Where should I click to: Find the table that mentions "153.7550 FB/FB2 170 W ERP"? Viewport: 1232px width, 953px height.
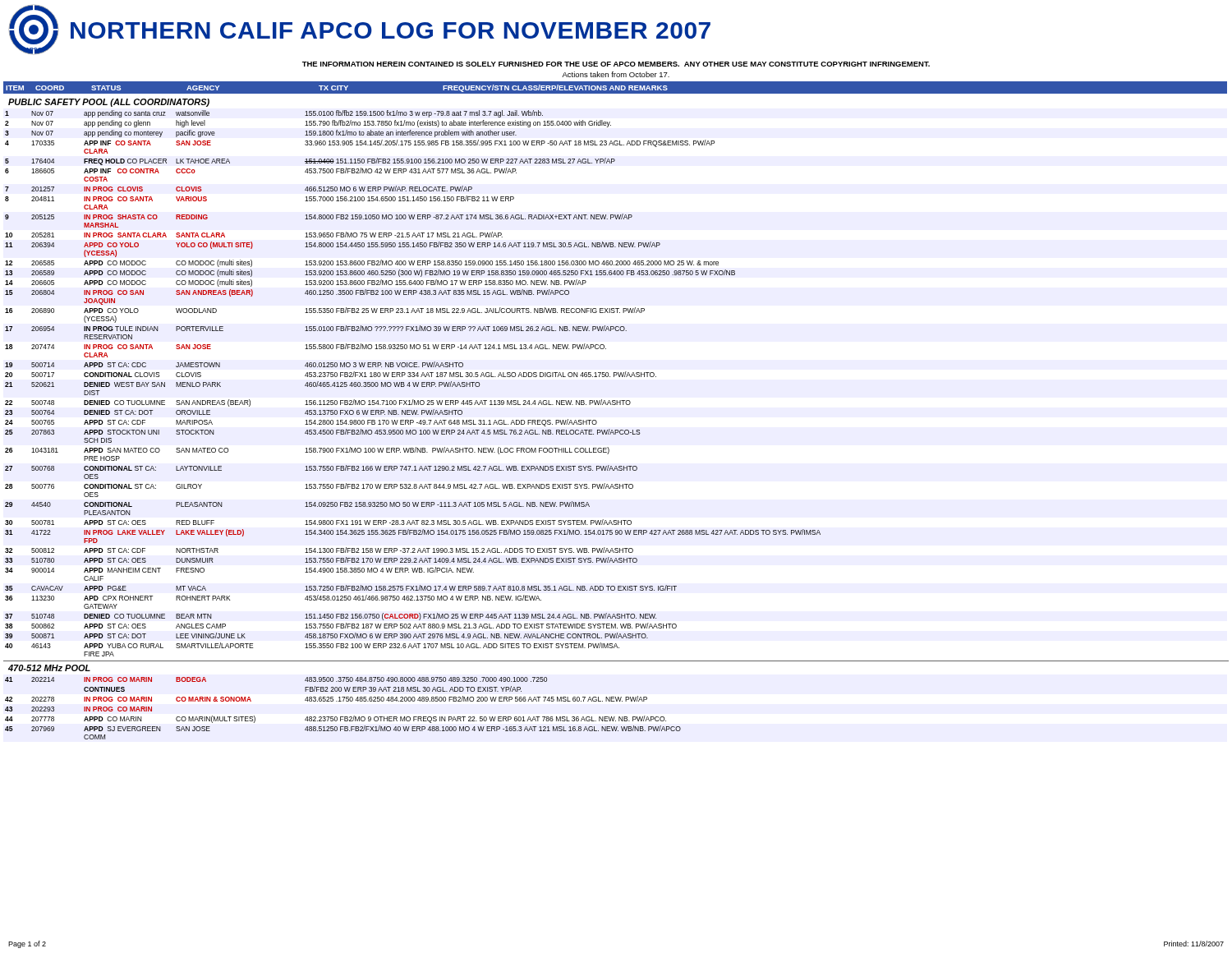[616, 384]
